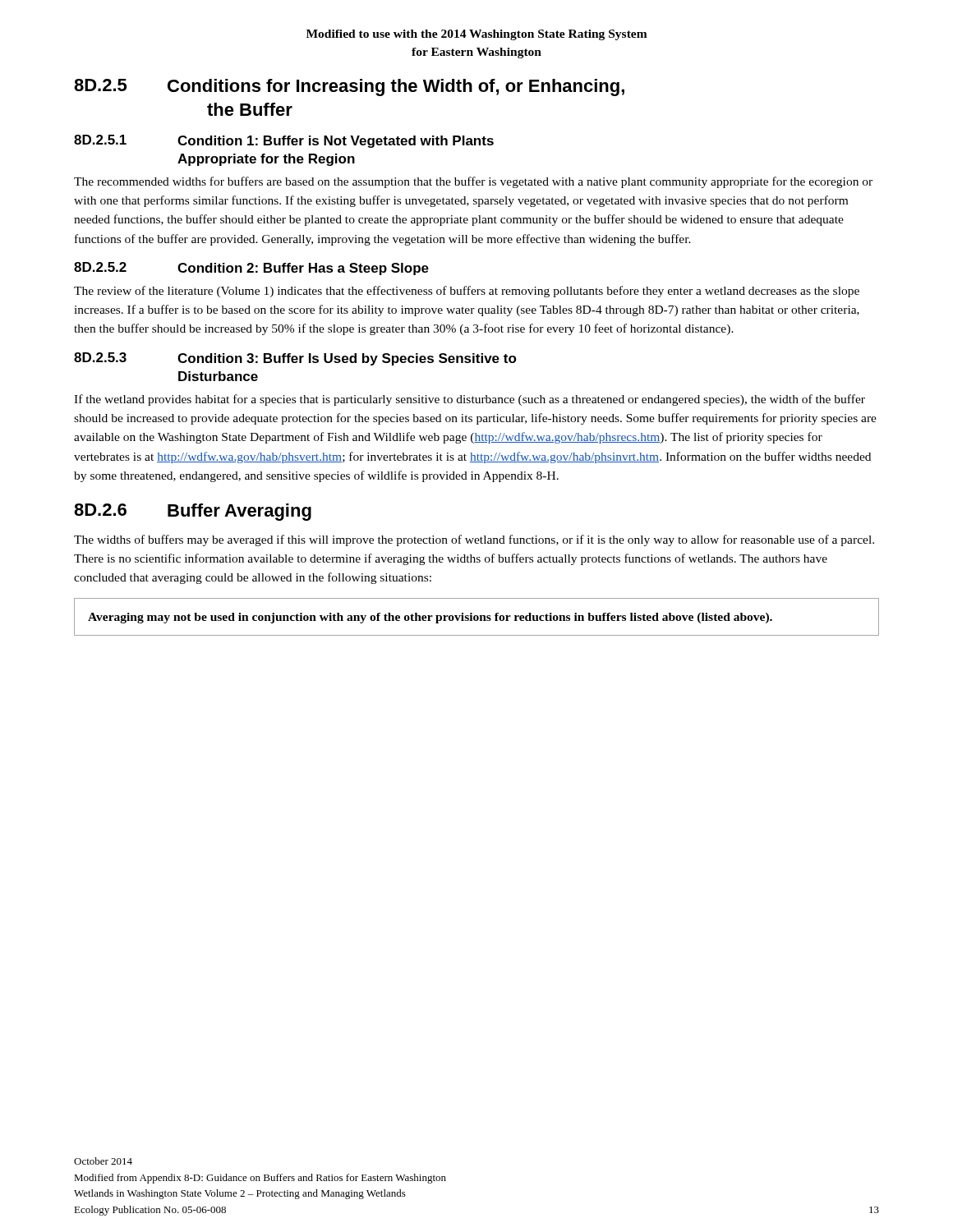
Task: Find the block on this page that starts "If the wetland provides habitat for a"
Action: (475, 437)
